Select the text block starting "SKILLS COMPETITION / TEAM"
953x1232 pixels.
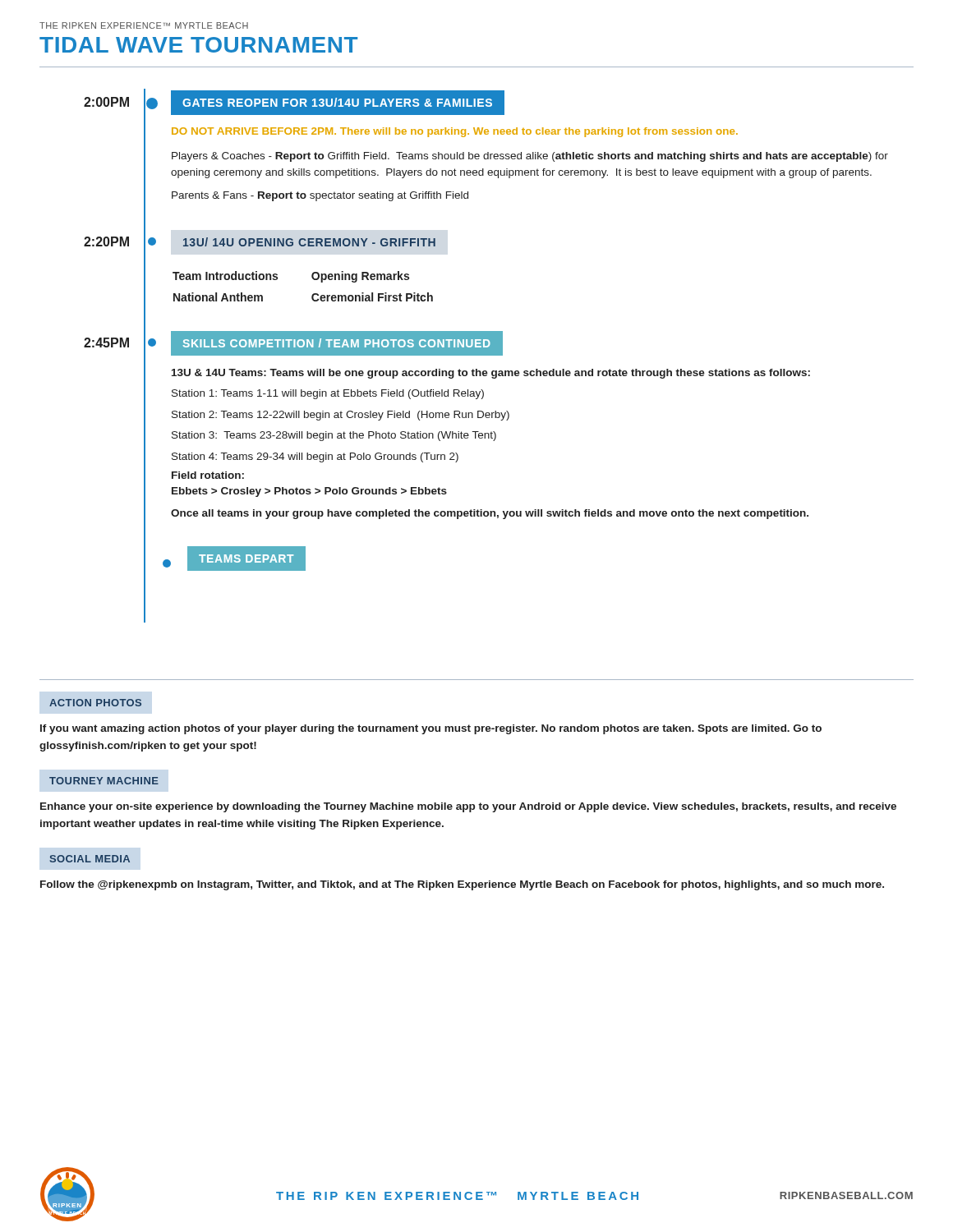[x=337, y=343]
